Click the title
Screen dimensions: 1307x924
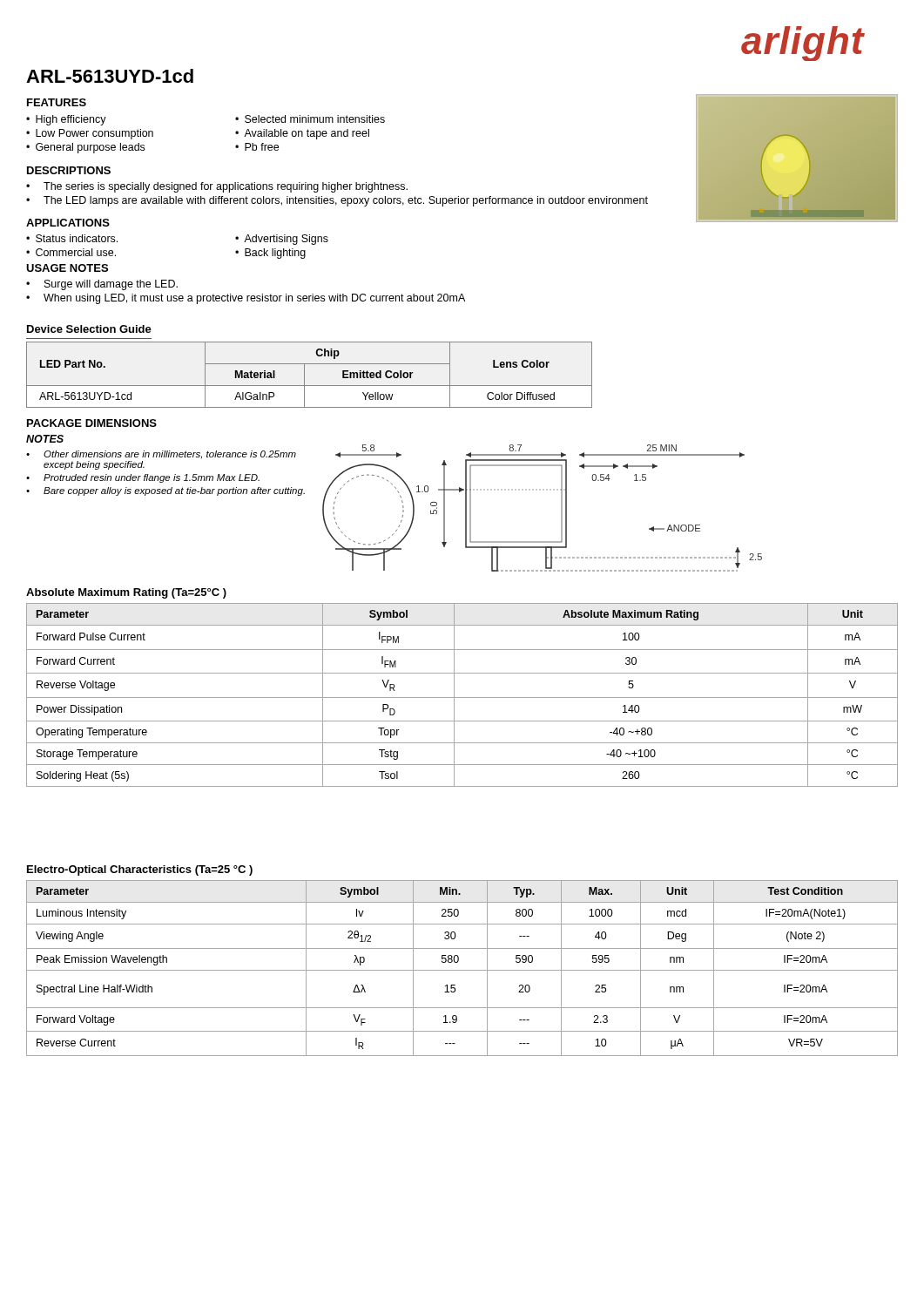pyautogui.click(x=110, y=76)
